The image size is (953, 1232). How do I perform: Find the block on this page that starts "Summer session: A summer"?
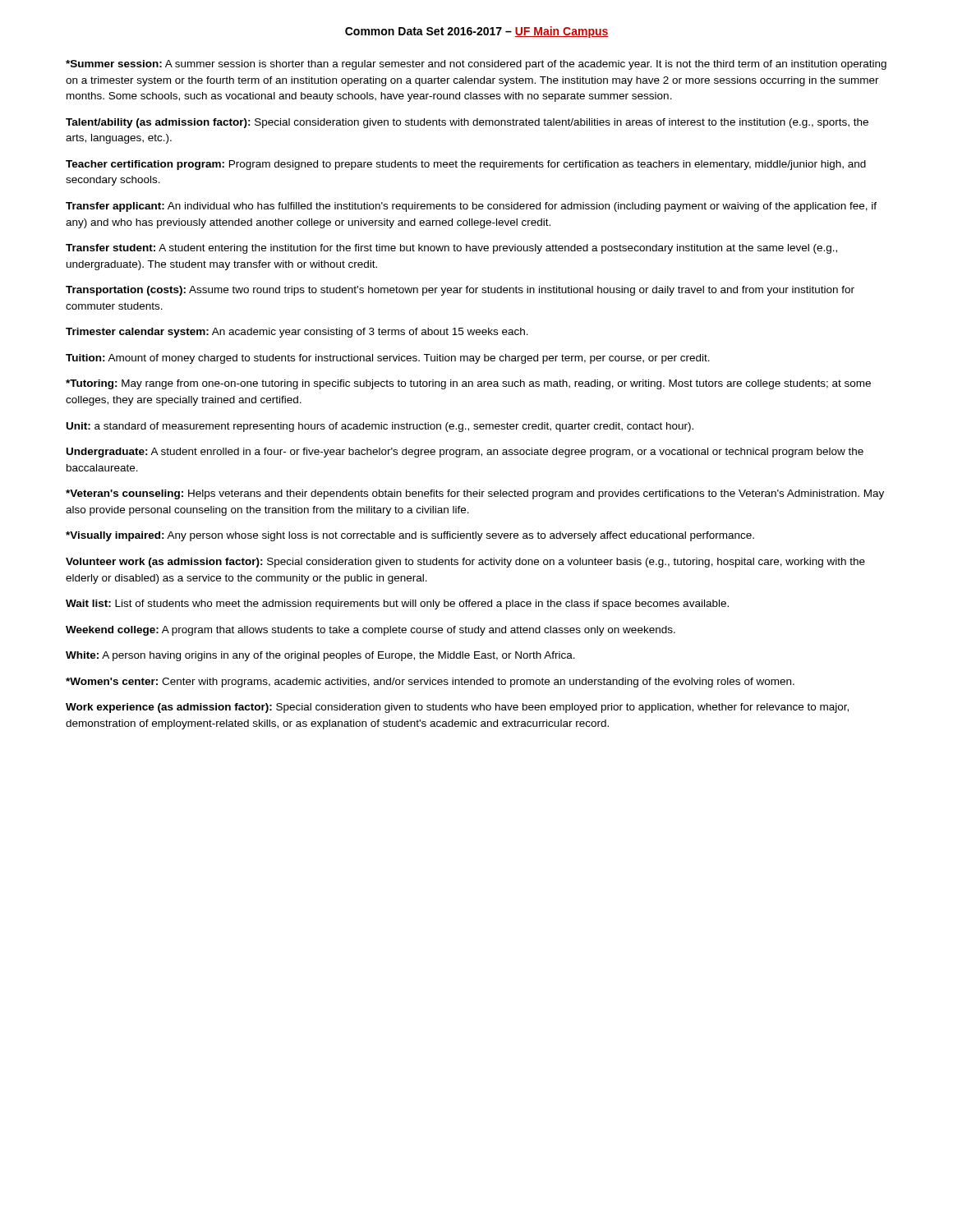(x=476, y=80)
